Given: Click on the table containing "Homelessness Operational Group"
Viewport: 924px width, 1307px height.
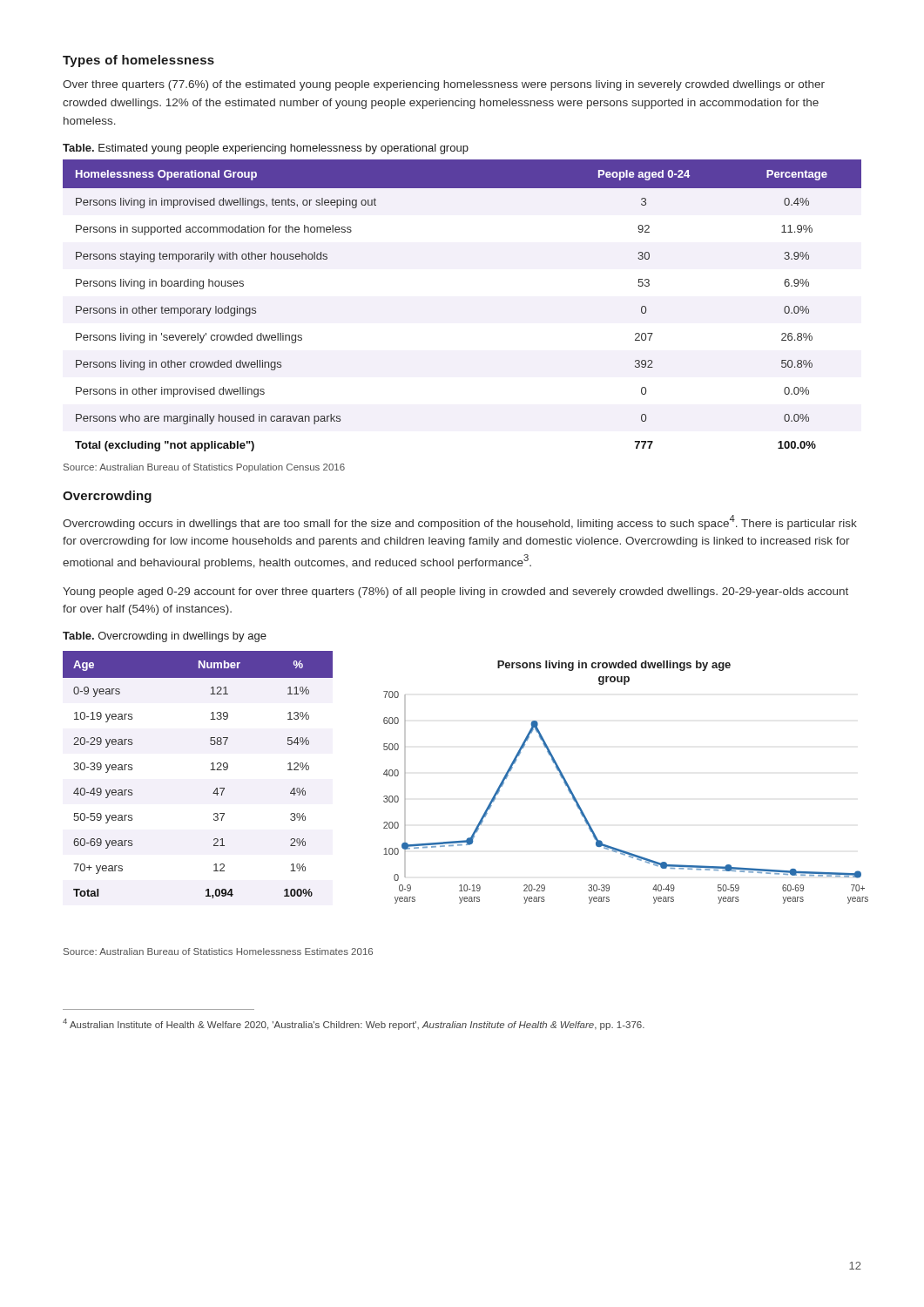Looking at the screenshot, I should [462, 309].
